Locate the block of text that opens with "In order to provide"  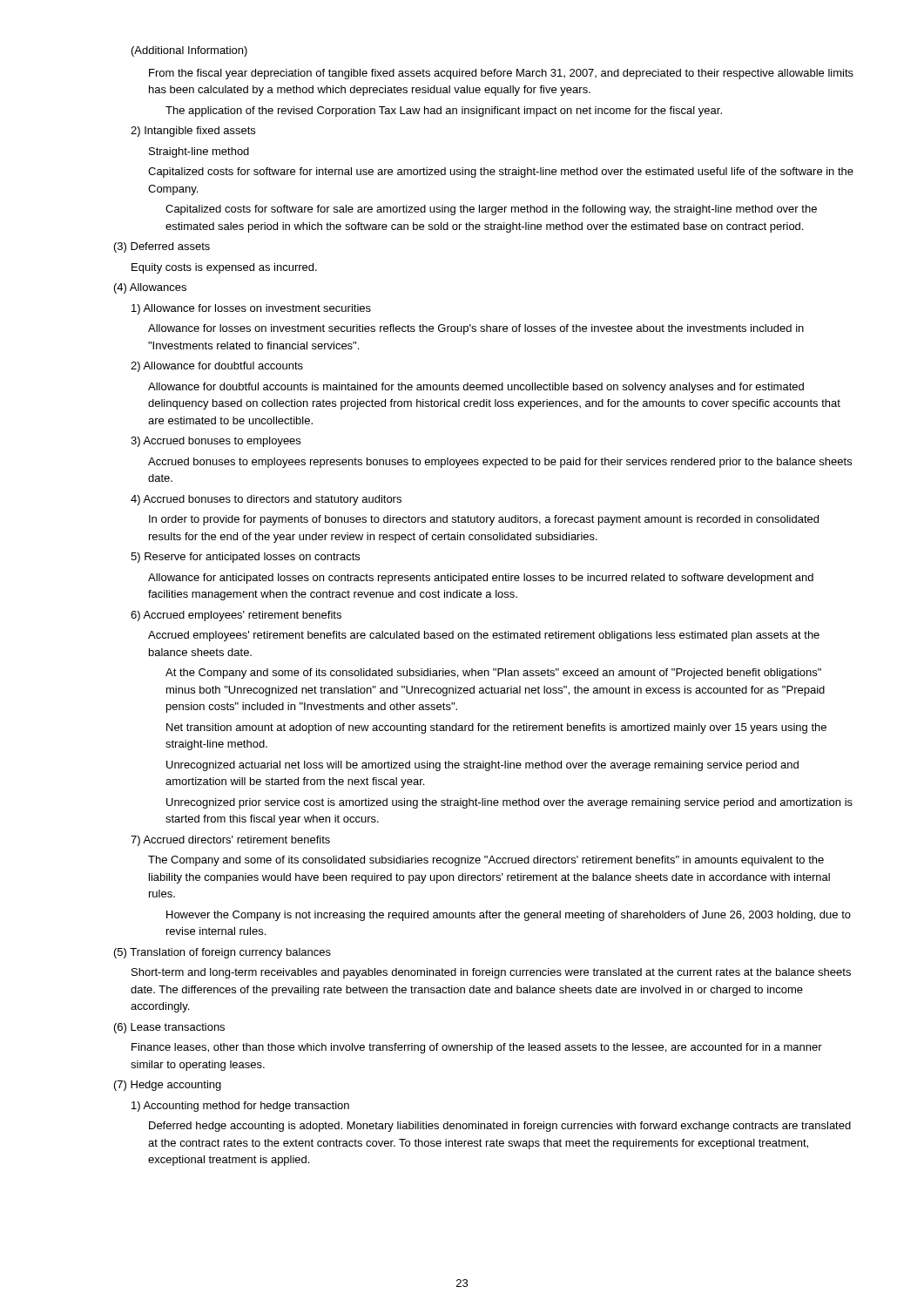coord(484,527)
